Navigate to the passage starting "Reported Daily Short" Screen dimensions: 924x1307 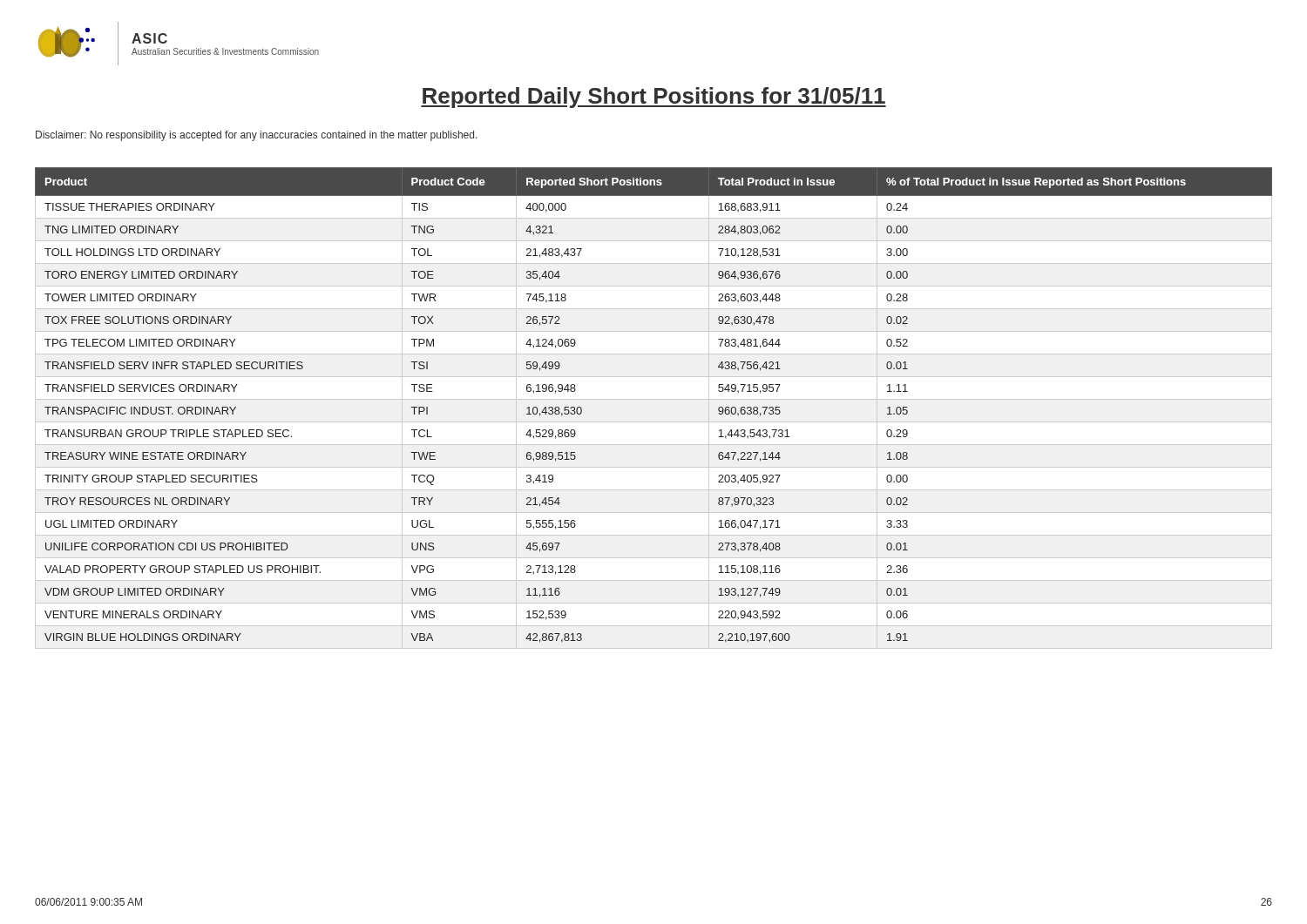[x=654, y=96]
